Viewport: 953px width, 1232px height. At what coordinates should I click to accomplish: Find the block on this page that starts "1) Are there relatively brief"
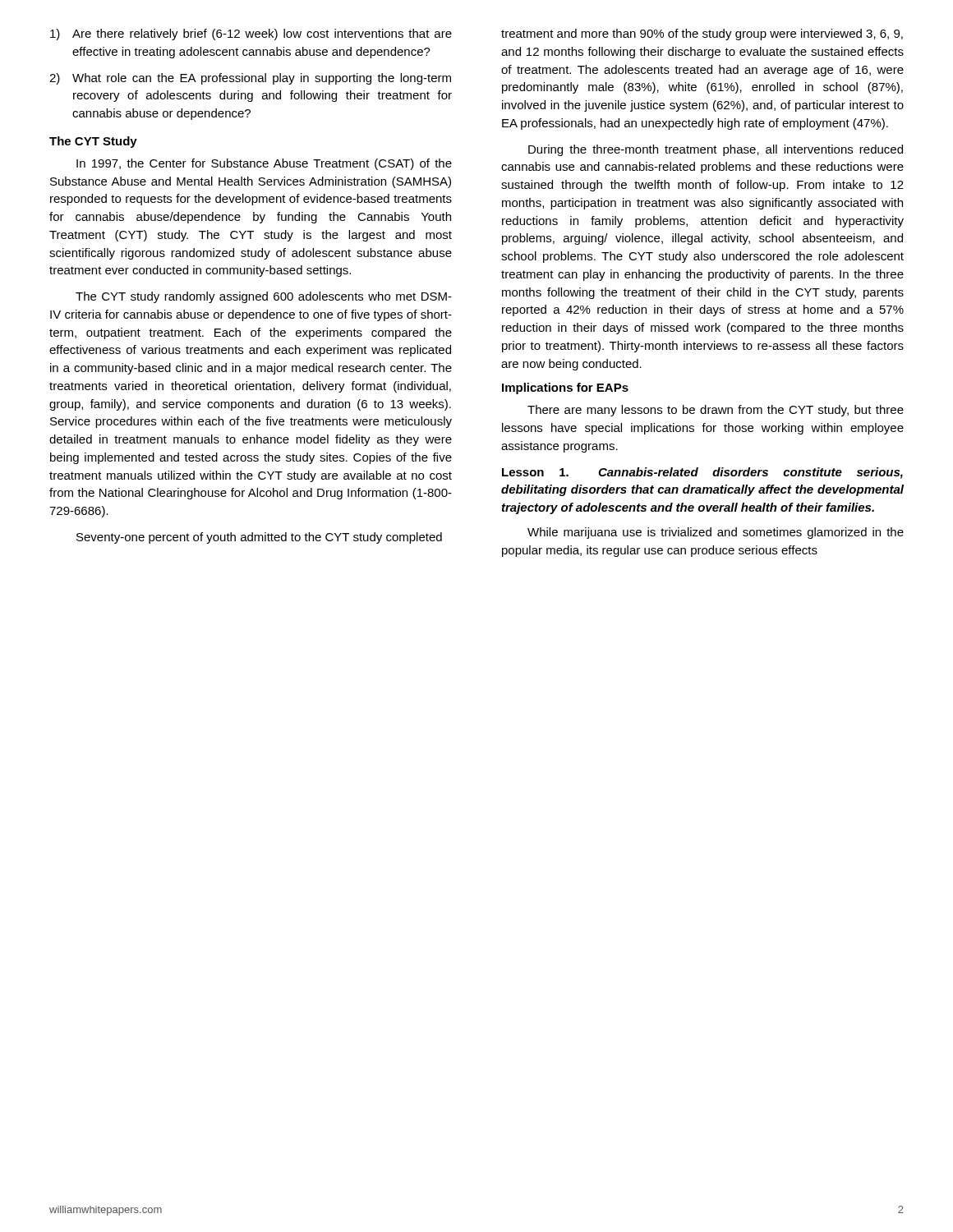point(251,43)
